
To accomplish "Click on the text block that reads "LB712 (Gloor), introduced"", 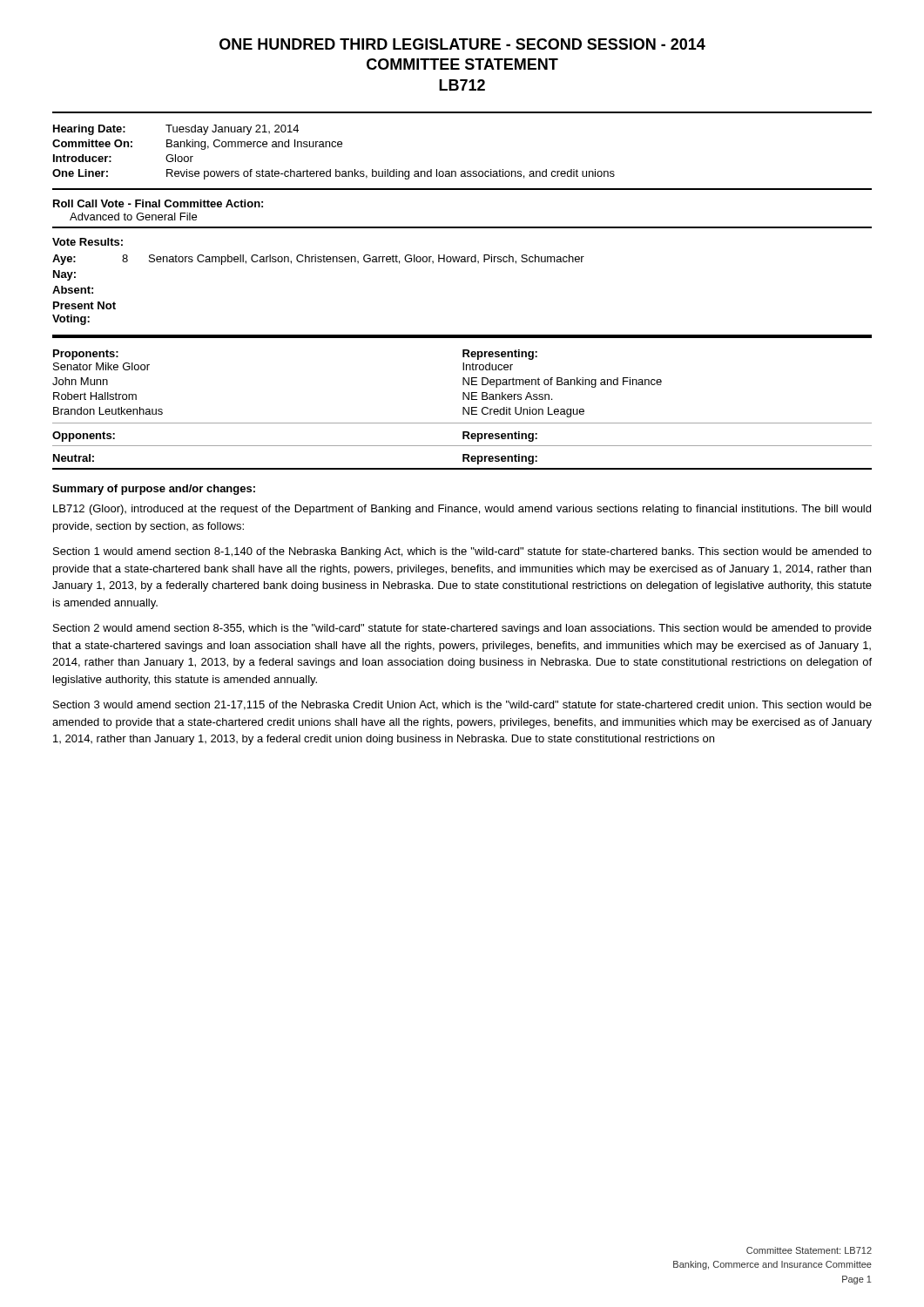I will 462,517.
